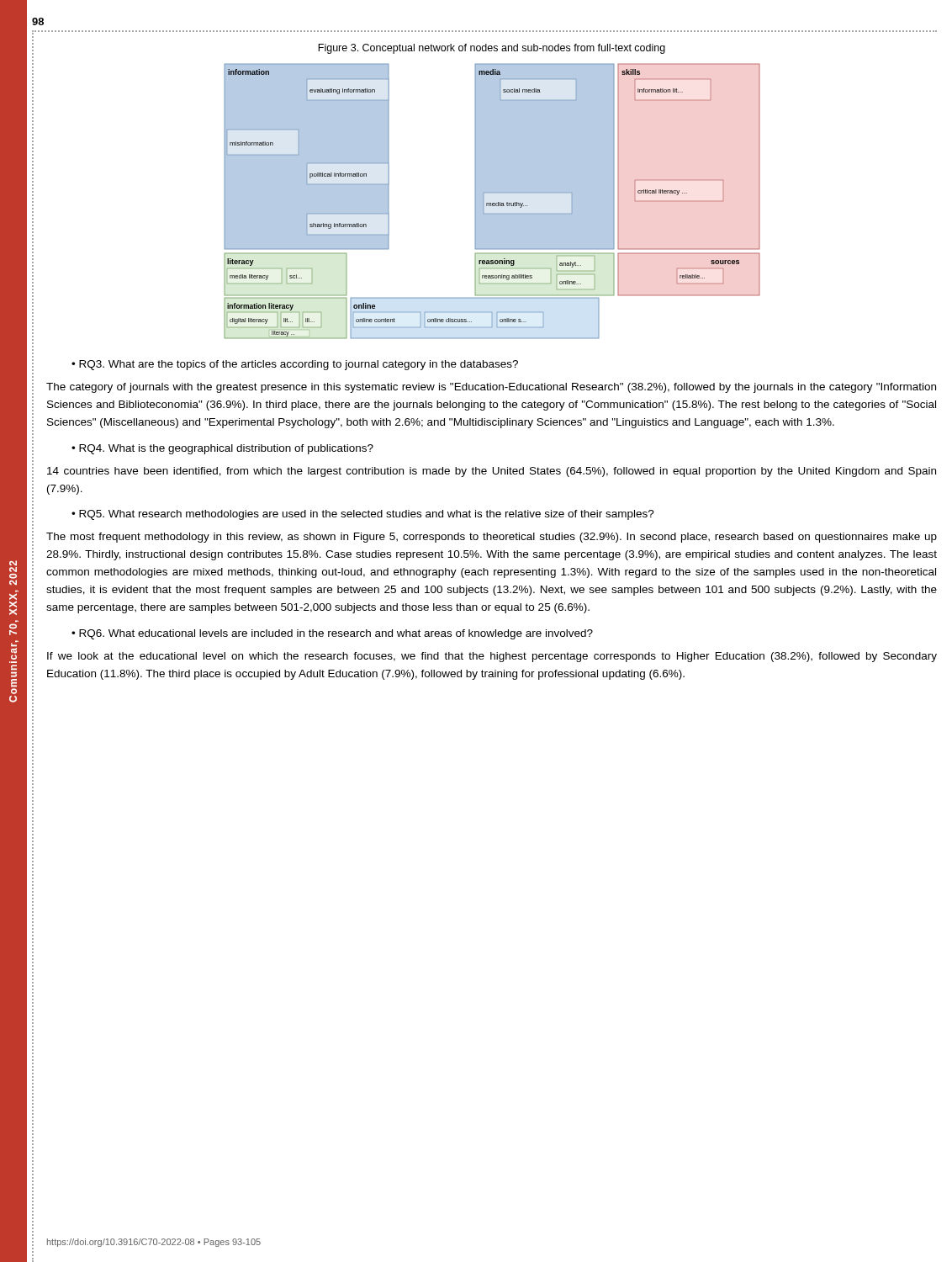Locate the block of text that opens with "If we look at the educational level on"
Screen dimensions: 1262x952
[x=492, y=665]
